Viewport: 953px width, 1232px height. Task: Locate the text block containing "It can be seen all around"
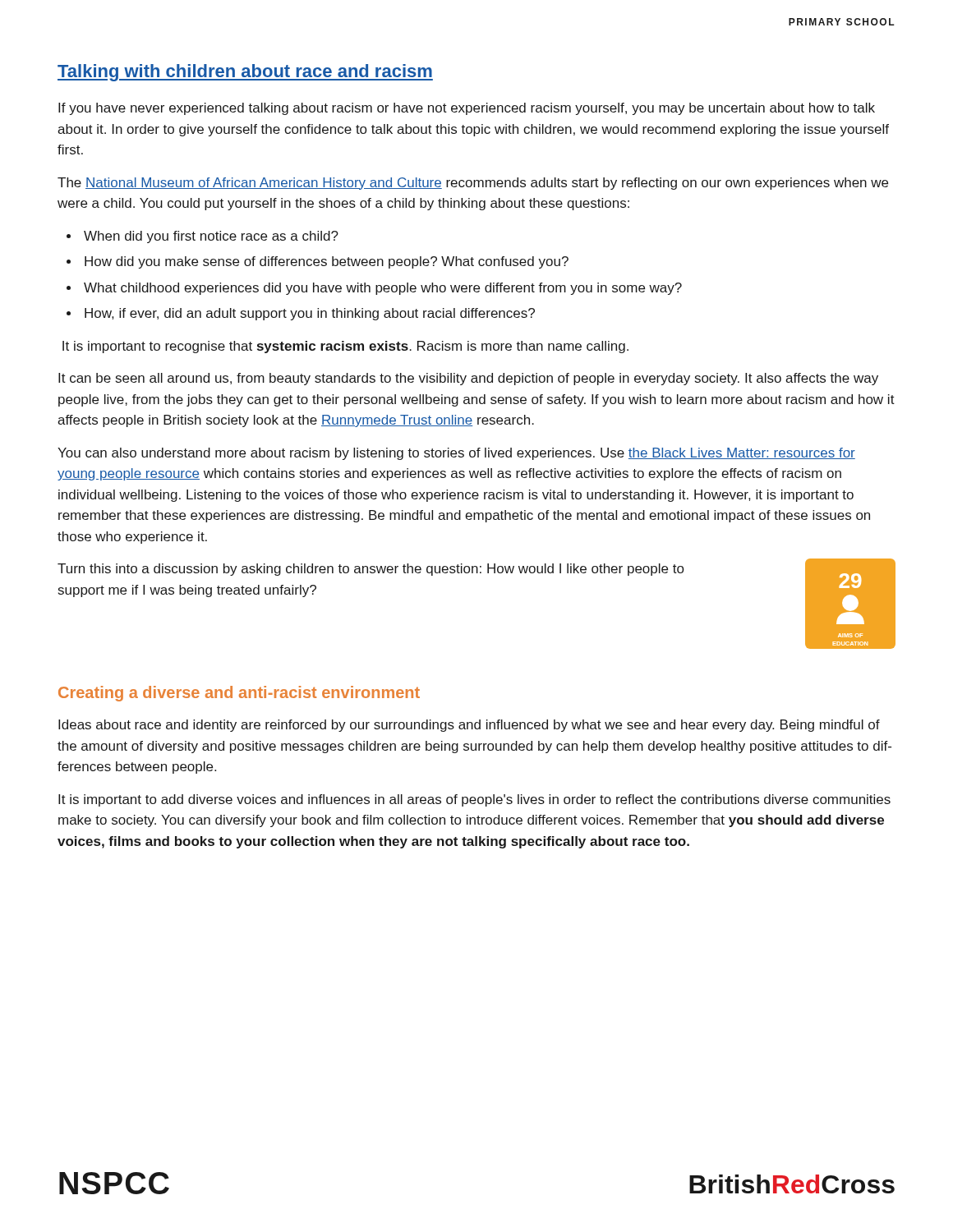pos(476,399)
